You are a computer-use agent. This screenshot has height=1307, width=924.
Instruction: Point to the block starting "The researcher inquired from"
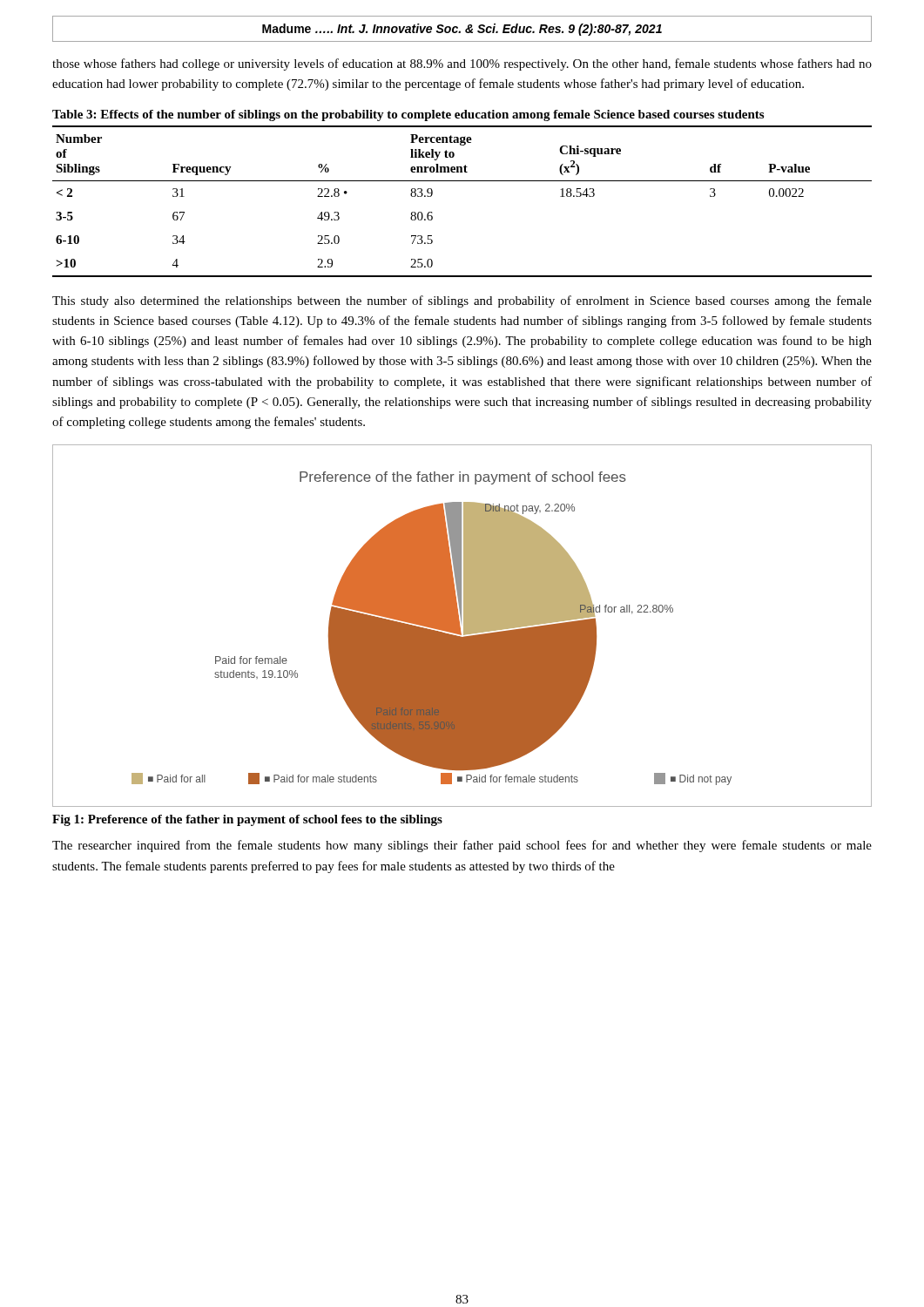462,856
